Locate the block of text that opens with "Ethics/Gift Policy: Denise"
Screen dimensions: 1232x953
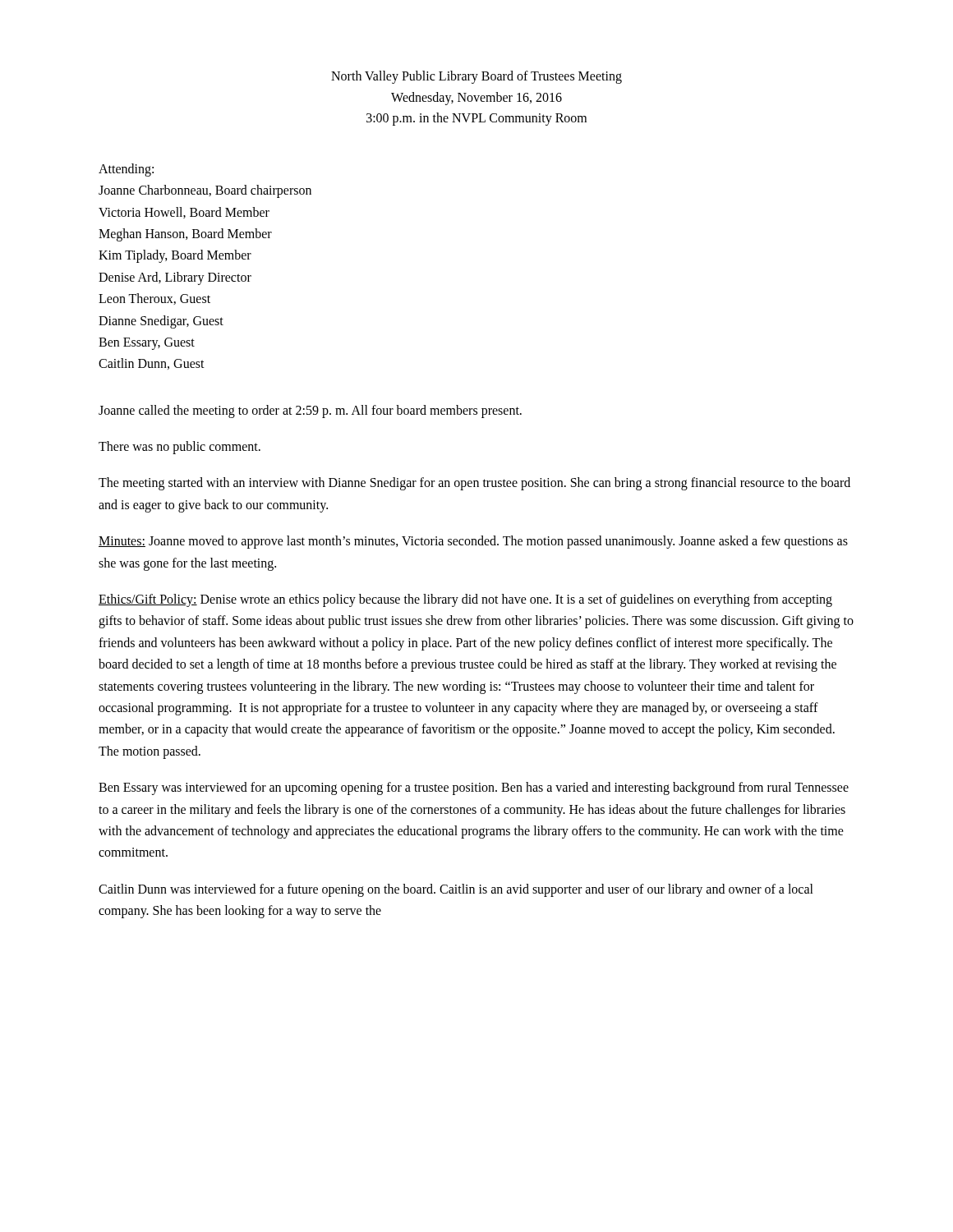476,675
